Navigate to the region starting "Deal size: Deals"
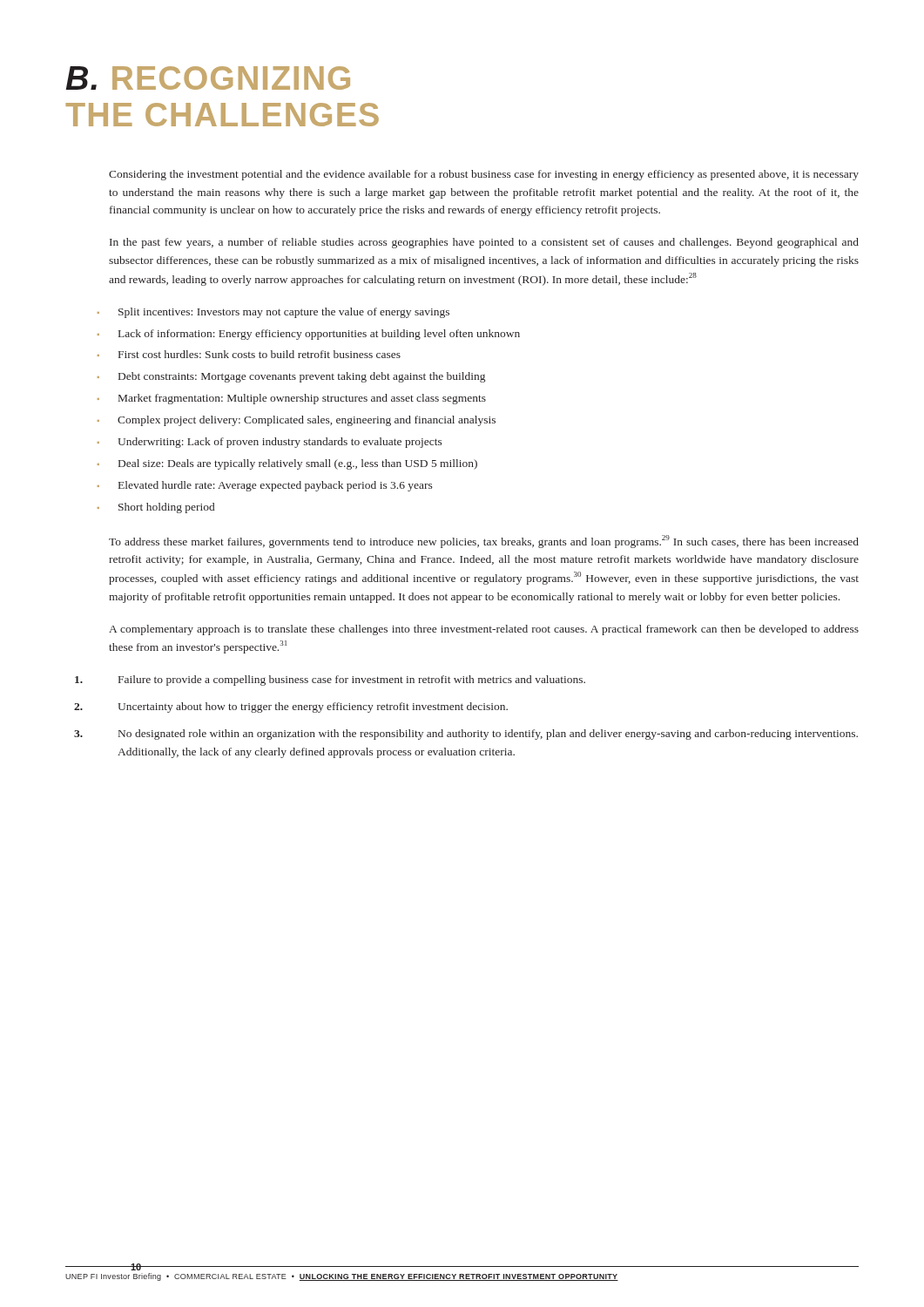Image resolution: width=924 pixels, height=1307 pixels. point(298,463)
